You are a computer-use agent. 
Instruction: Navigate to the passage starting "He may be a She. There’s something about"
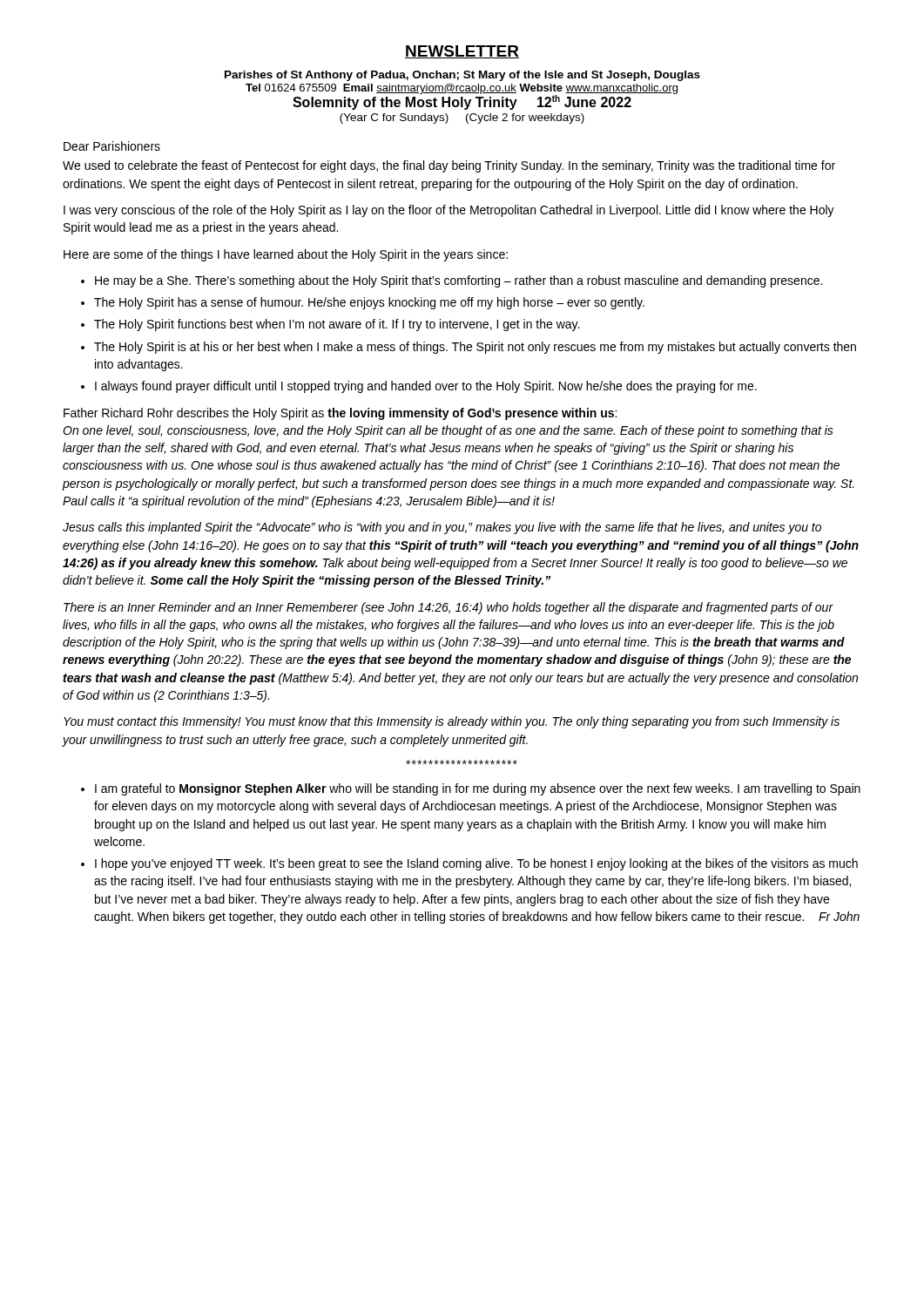coord(478,281)
